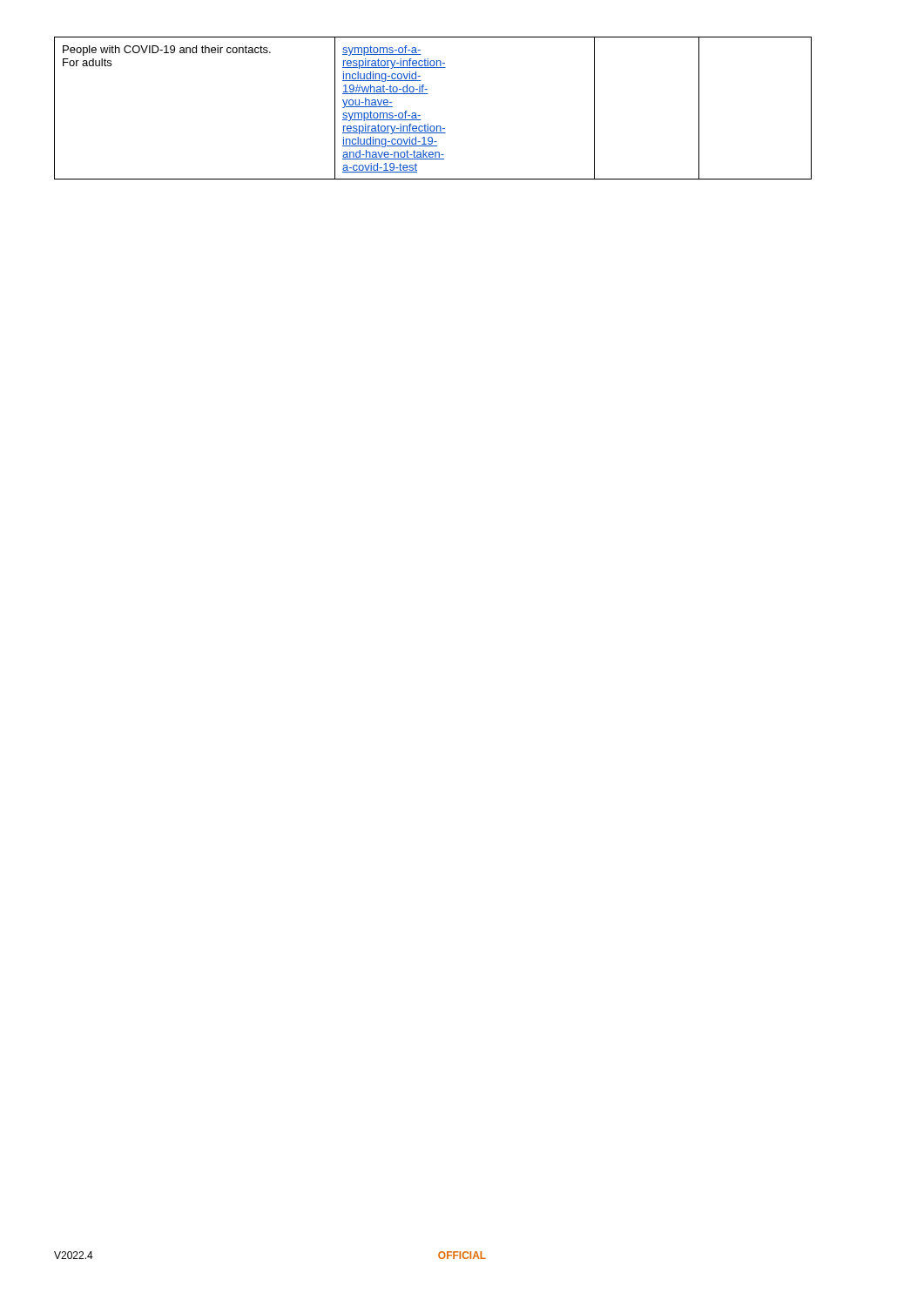Image resolution: width=924 pixels, height=1307 pixels.
Task: Find the table that mentions "People with COVID-19 and"
Action: tap(433, 108)
